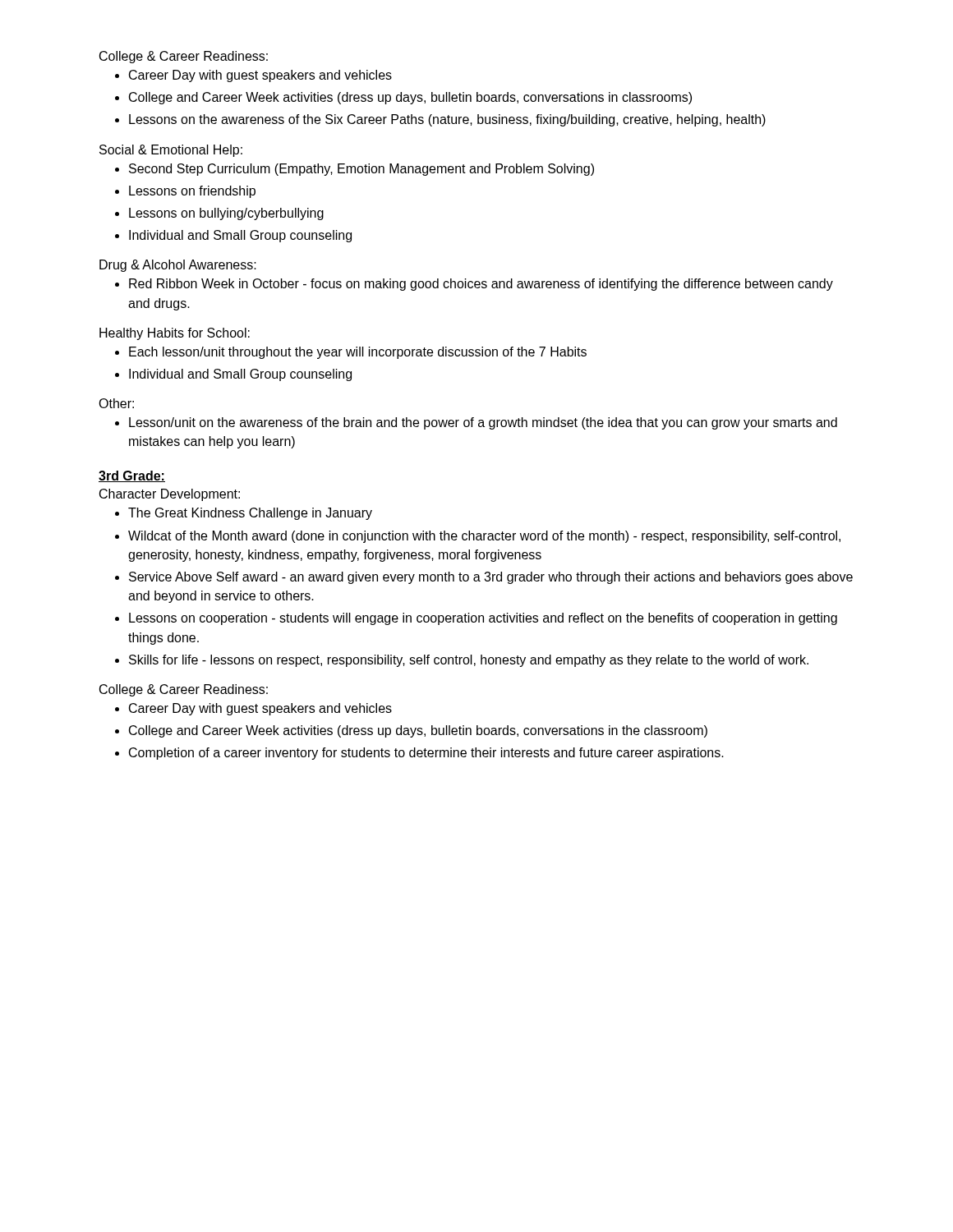Viewport: 953px width, 1232px height.
Task: Point to the passage starting "Character Development:"
Action: point(170,494)
